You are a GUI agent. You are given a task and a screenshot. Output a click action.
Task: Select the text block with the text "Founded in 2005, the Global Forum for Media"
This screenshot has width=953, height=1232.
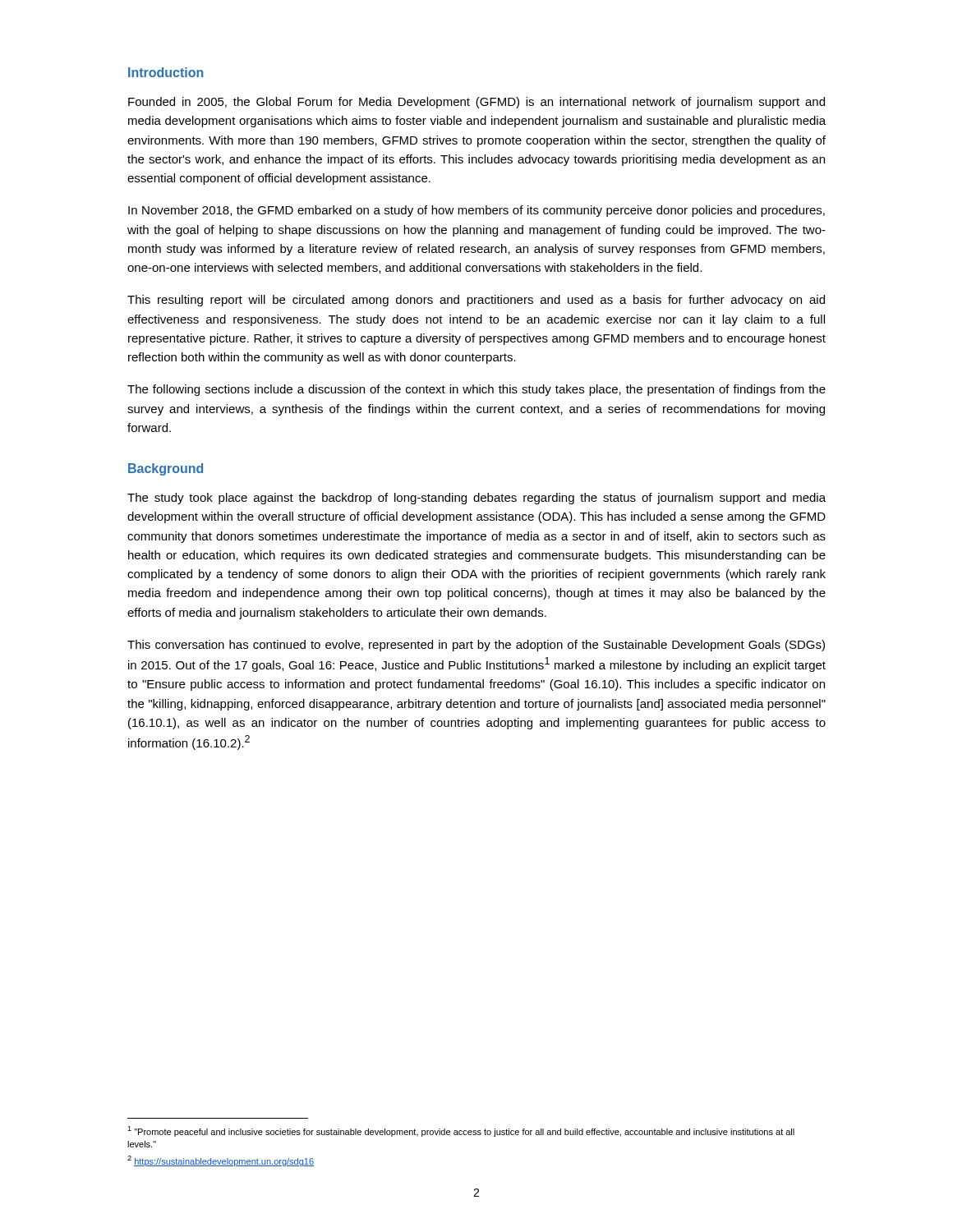click(x=476, y=140)
